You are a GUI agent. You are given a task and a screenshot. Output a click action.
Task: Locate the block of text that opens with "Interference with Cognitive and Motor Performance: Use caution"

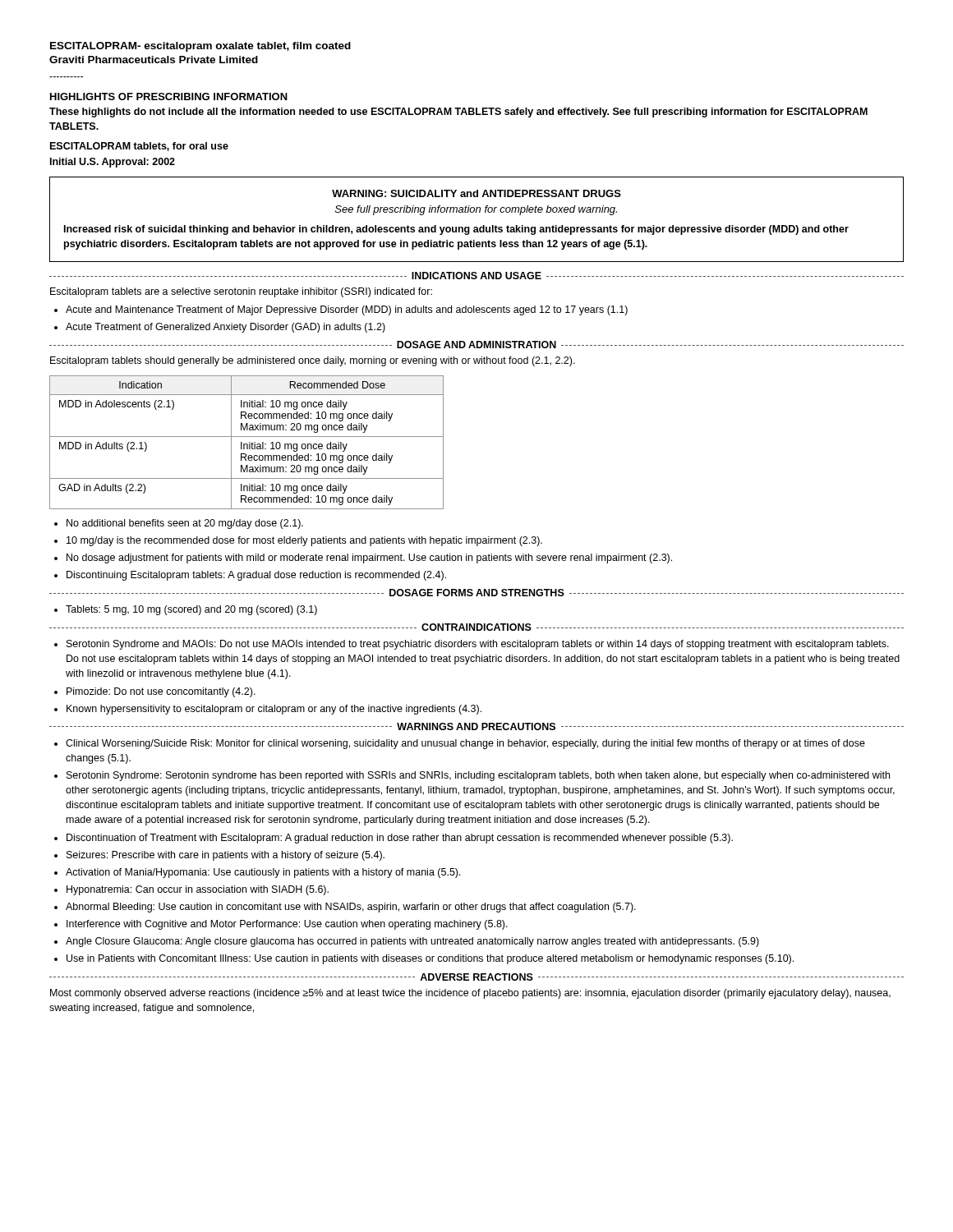tap(287, 924)
